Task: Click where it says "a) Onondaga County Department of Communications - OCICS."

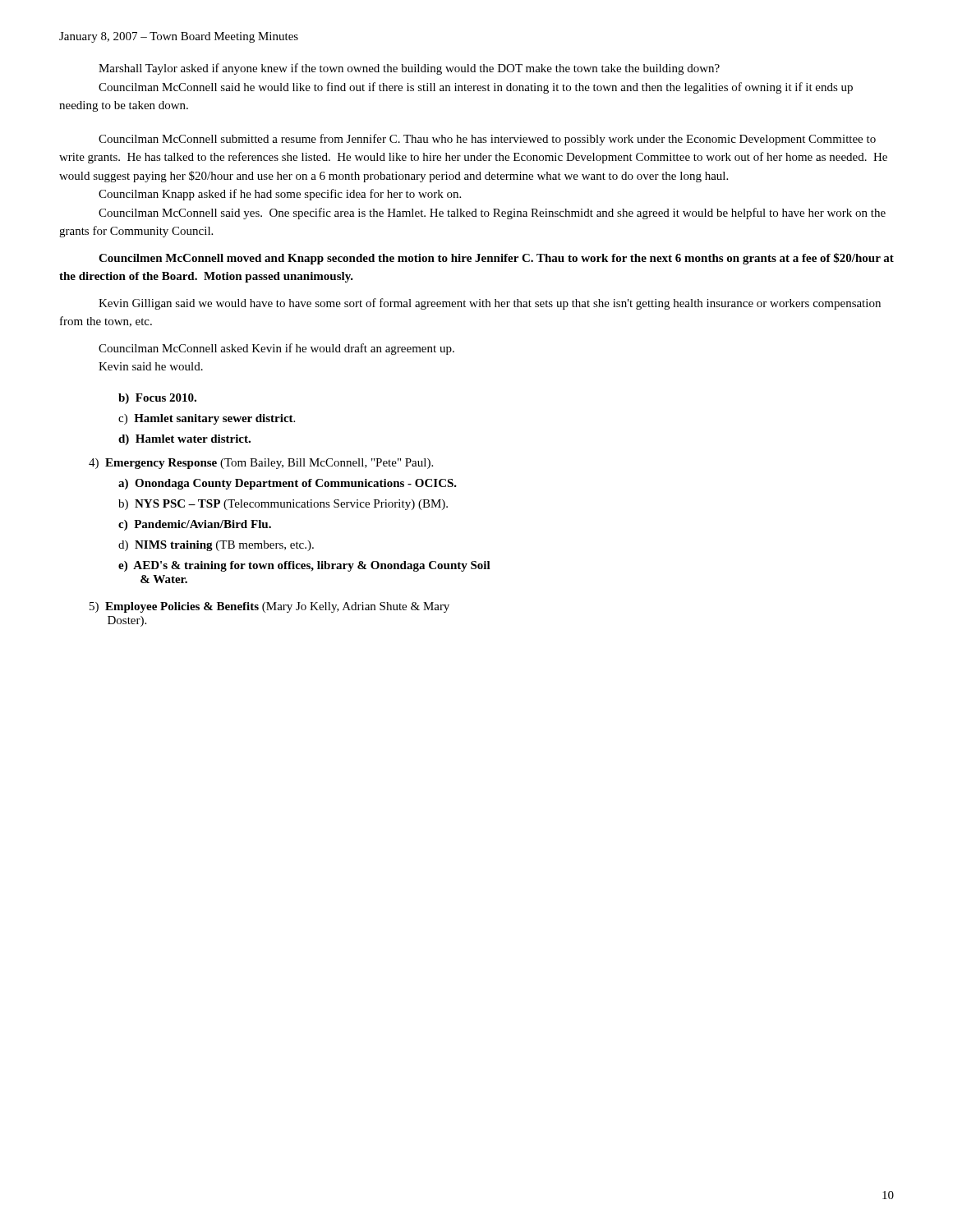Action: pos(288,483)
